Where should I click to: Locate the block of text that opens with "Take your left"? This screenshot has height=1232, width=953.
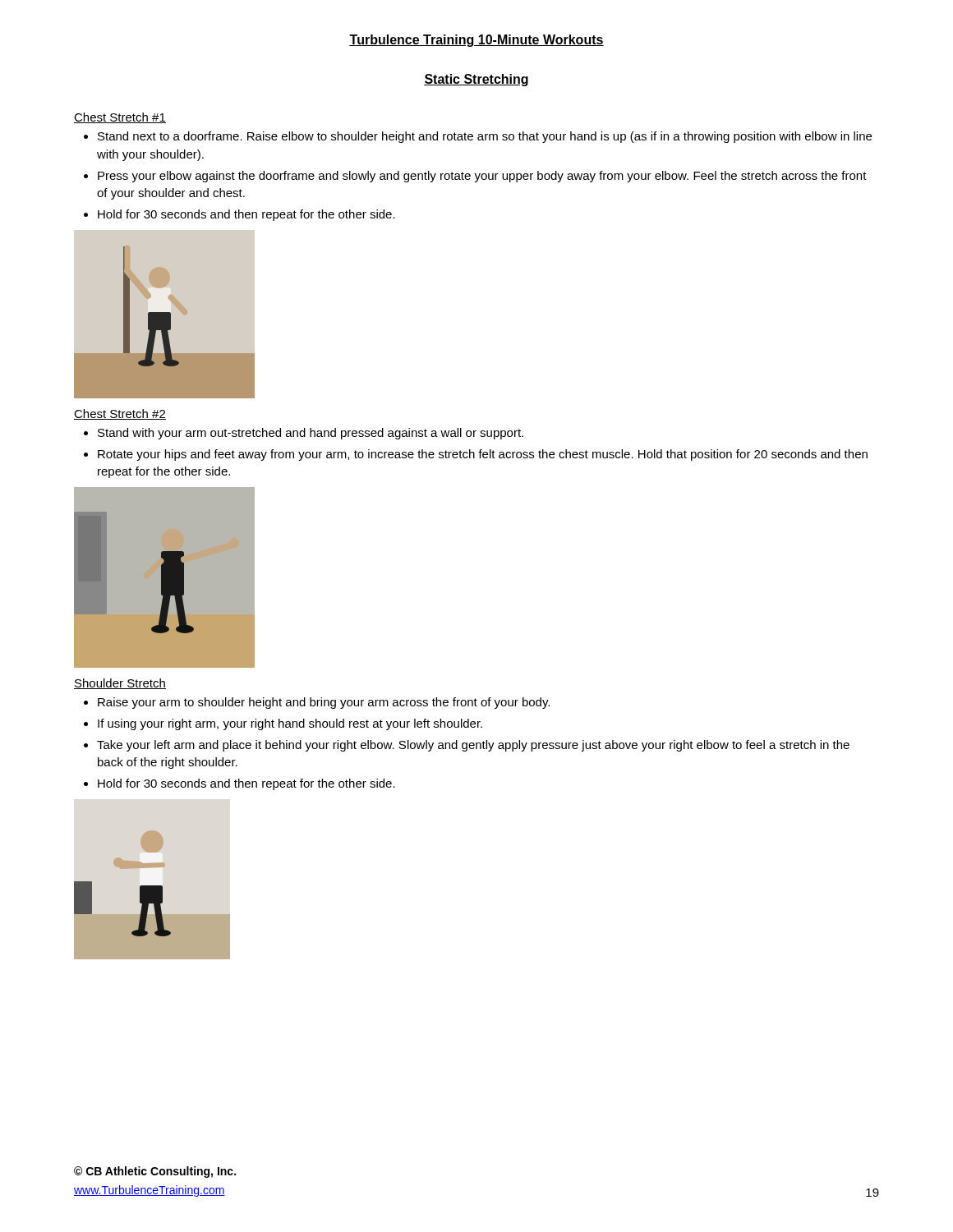coord(473,753)
